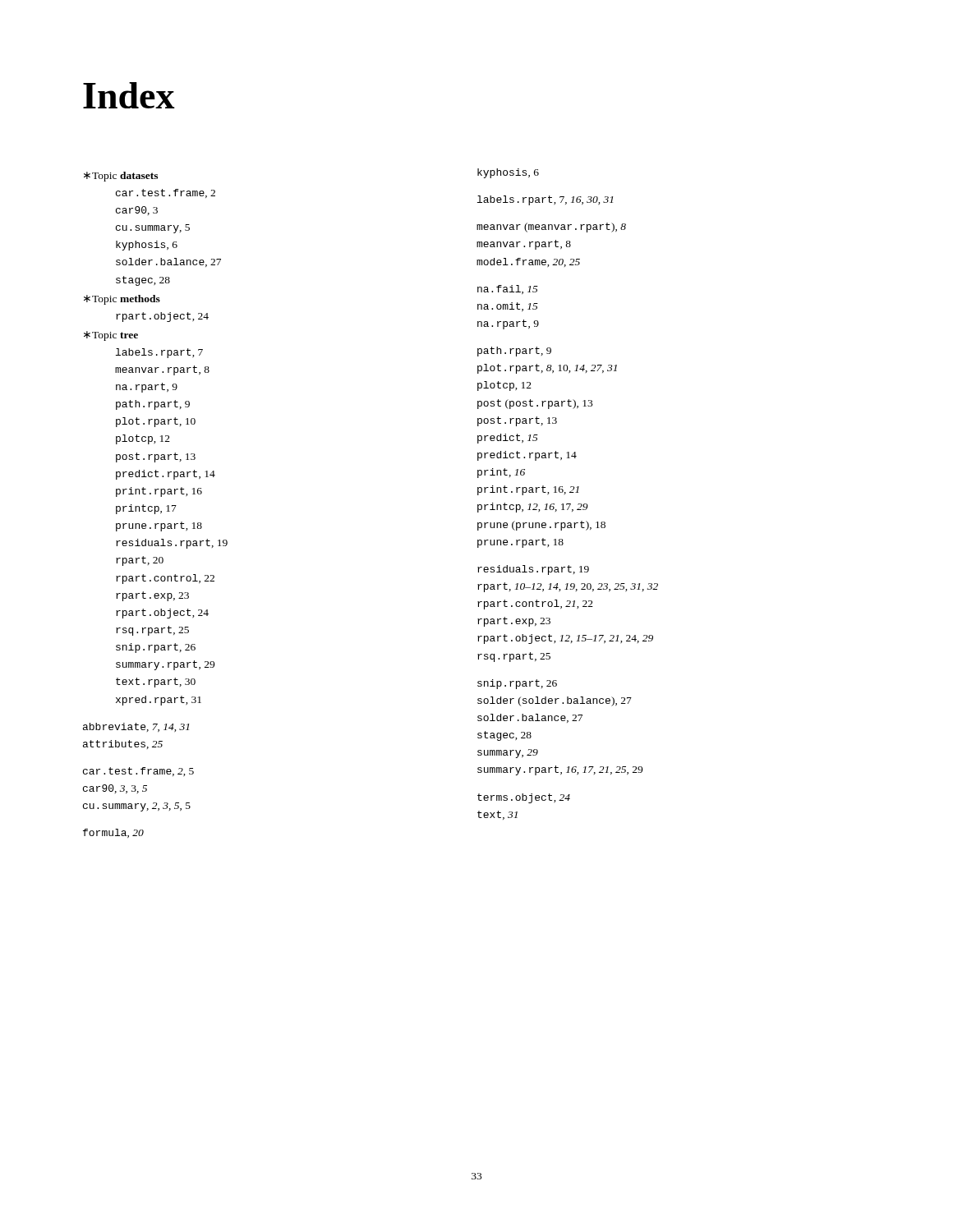
Task: Find the list item that reads "kyphosis, 6"
Action: click(x=508, y=173)
